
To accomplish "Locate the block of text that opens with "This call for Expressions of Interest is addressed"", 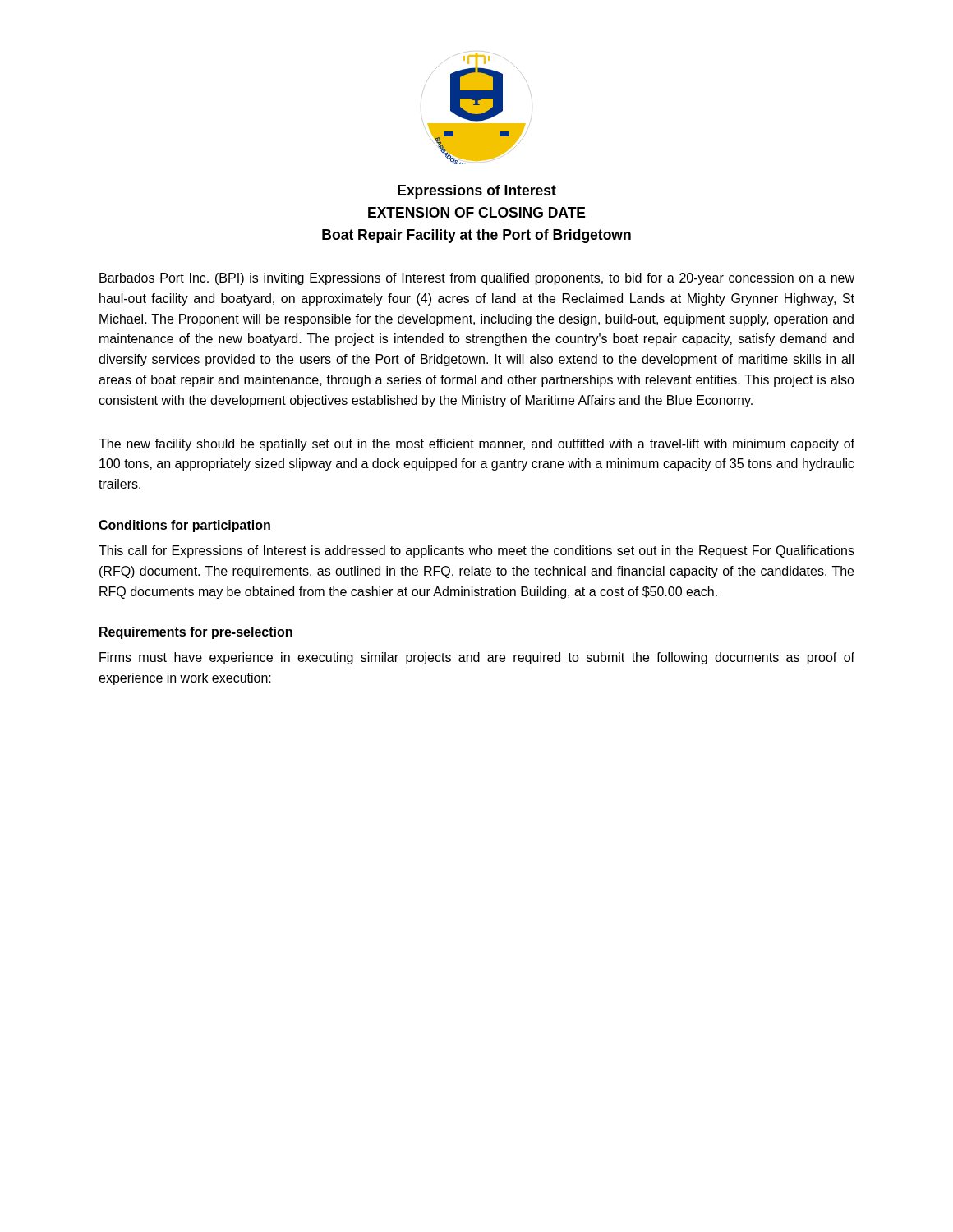I will tap(476, 571).
